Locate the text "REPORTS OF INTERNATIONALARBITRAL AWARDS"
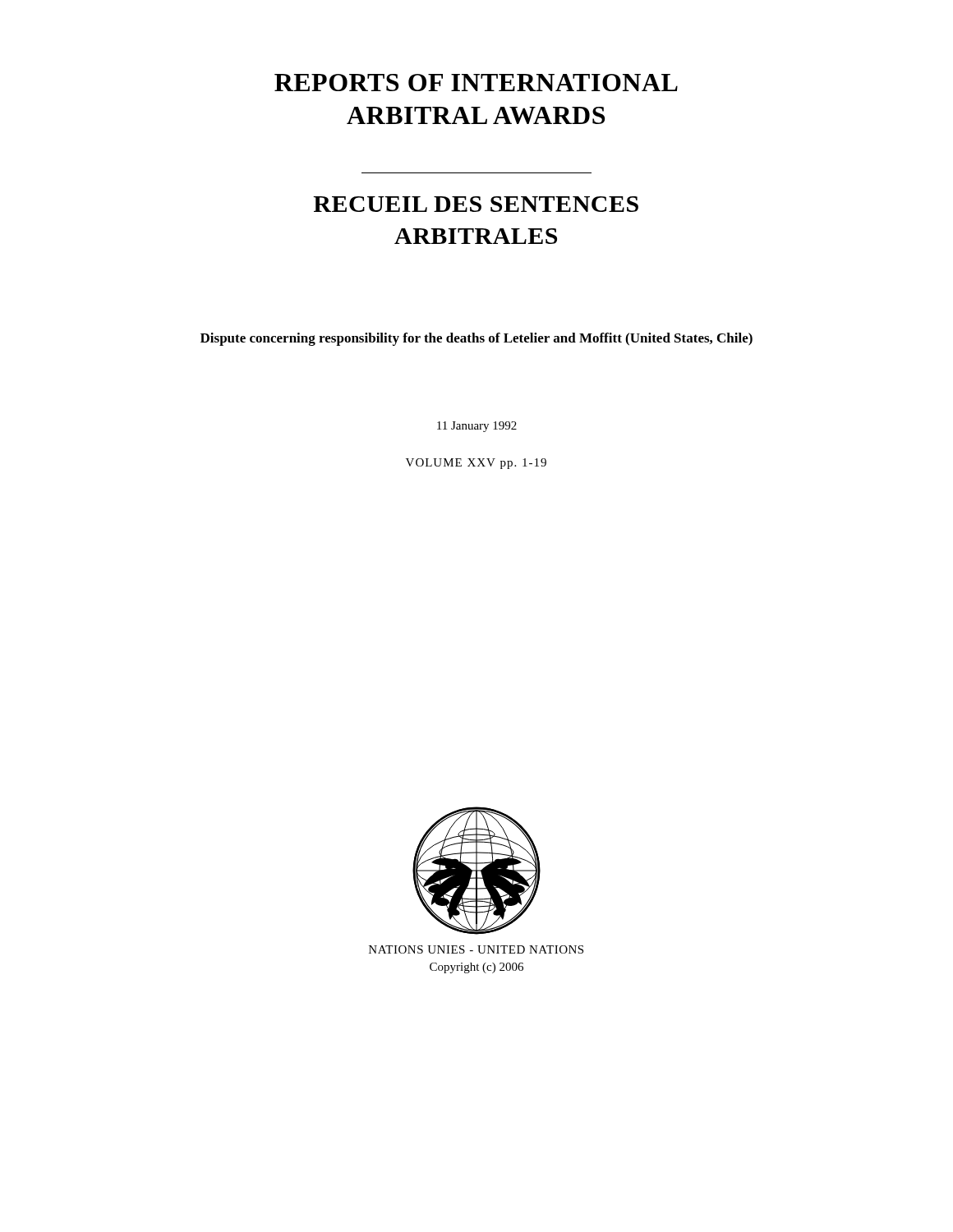The image size is (953, 1232). tap(476, 99)
